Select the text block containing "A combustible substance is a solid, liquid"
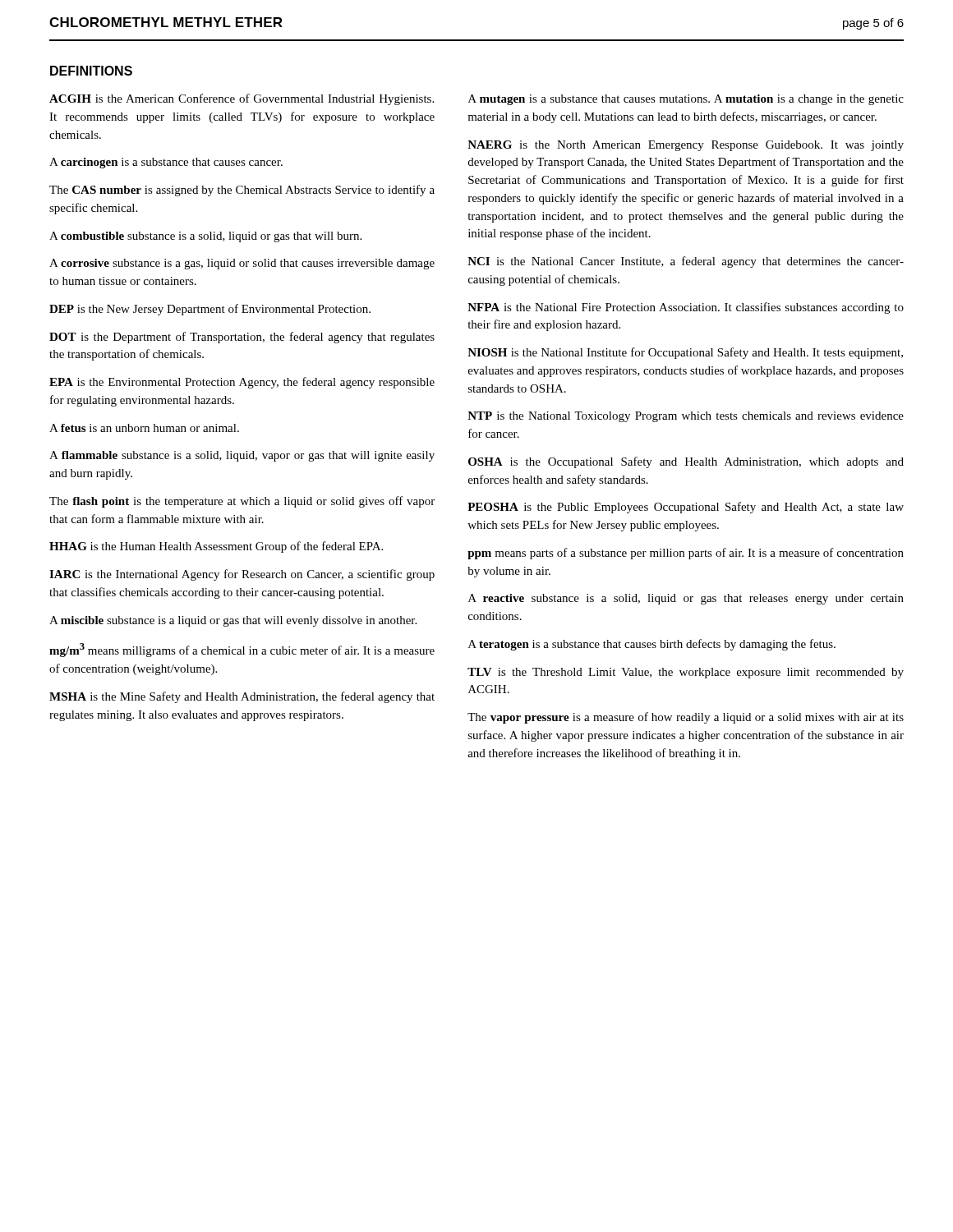The image size is (953, 1232). pyautogui.click(x=242, y=236)
